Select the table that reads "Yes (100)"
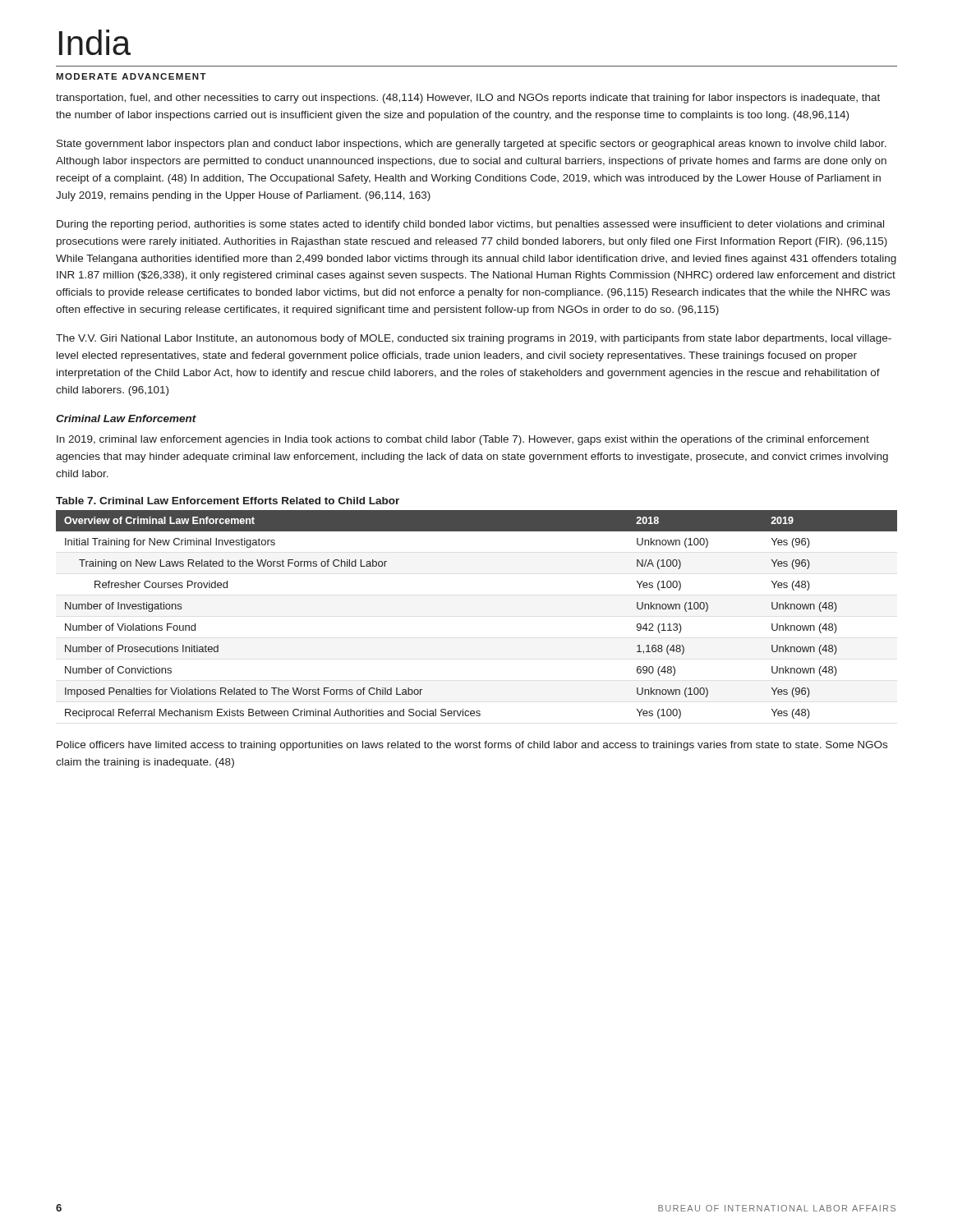This screenshot has width=953, height=1232. (476, 617)
